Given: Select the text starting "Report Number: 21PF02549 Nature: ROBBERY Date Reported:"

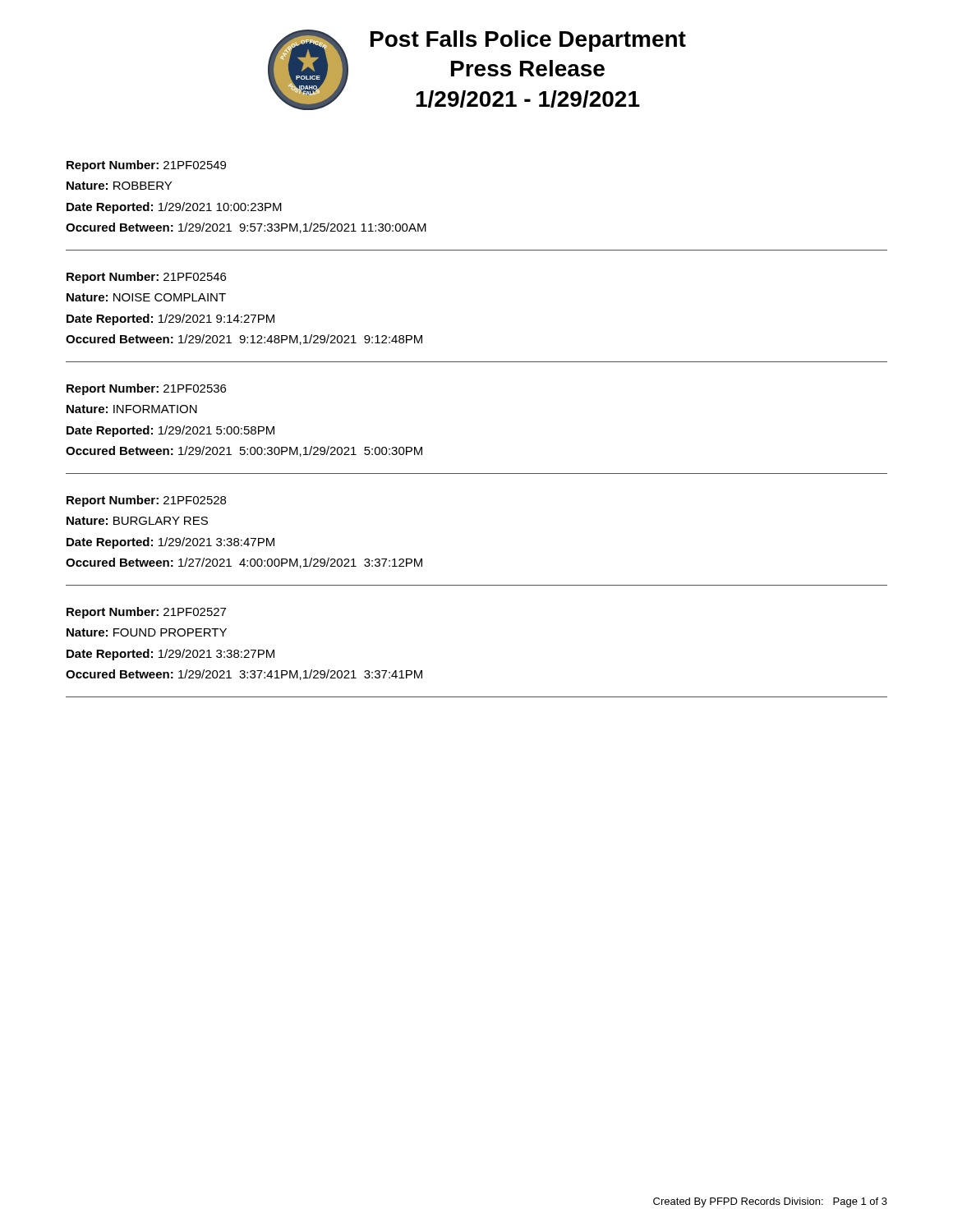Looking at the screenshot, I should [146, 166].
